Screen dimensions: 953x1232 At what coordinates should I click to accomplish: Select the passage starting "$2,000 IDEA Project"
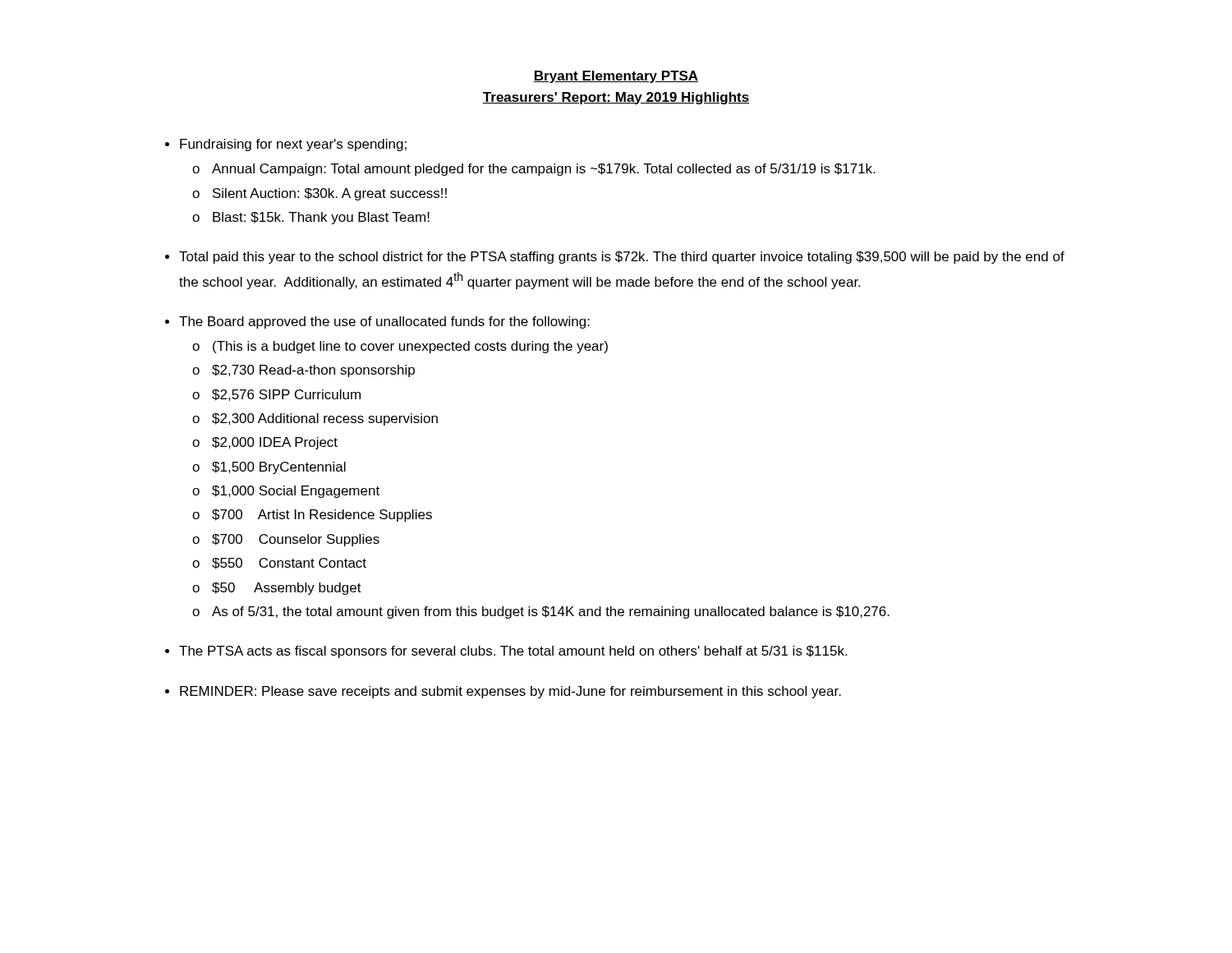click(275, 443)
